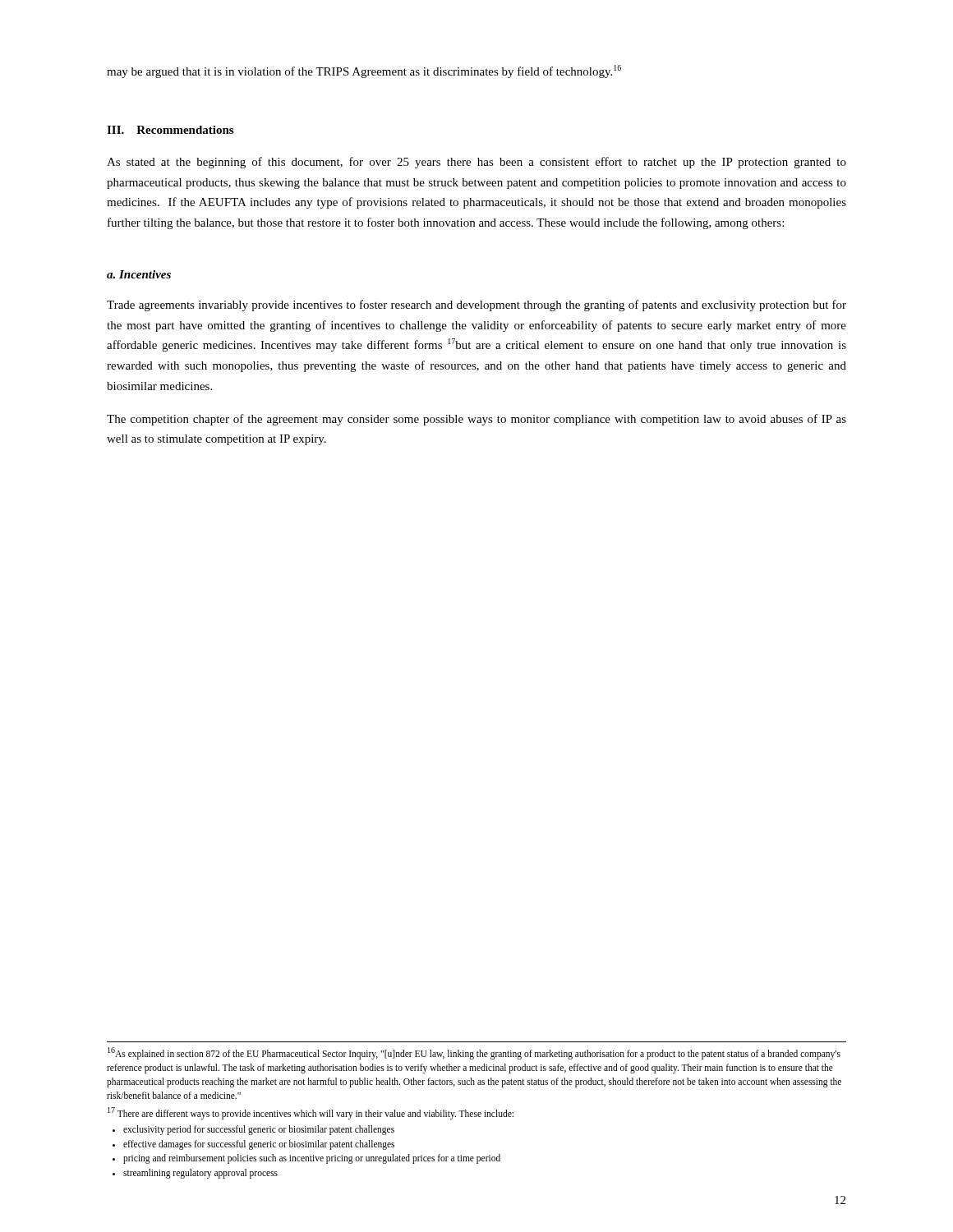The height and width of the screenshot is (1232, 953).
Task: Locate the block starting "17 There are different ways to provide"
Action: [x=311, y=1113]
